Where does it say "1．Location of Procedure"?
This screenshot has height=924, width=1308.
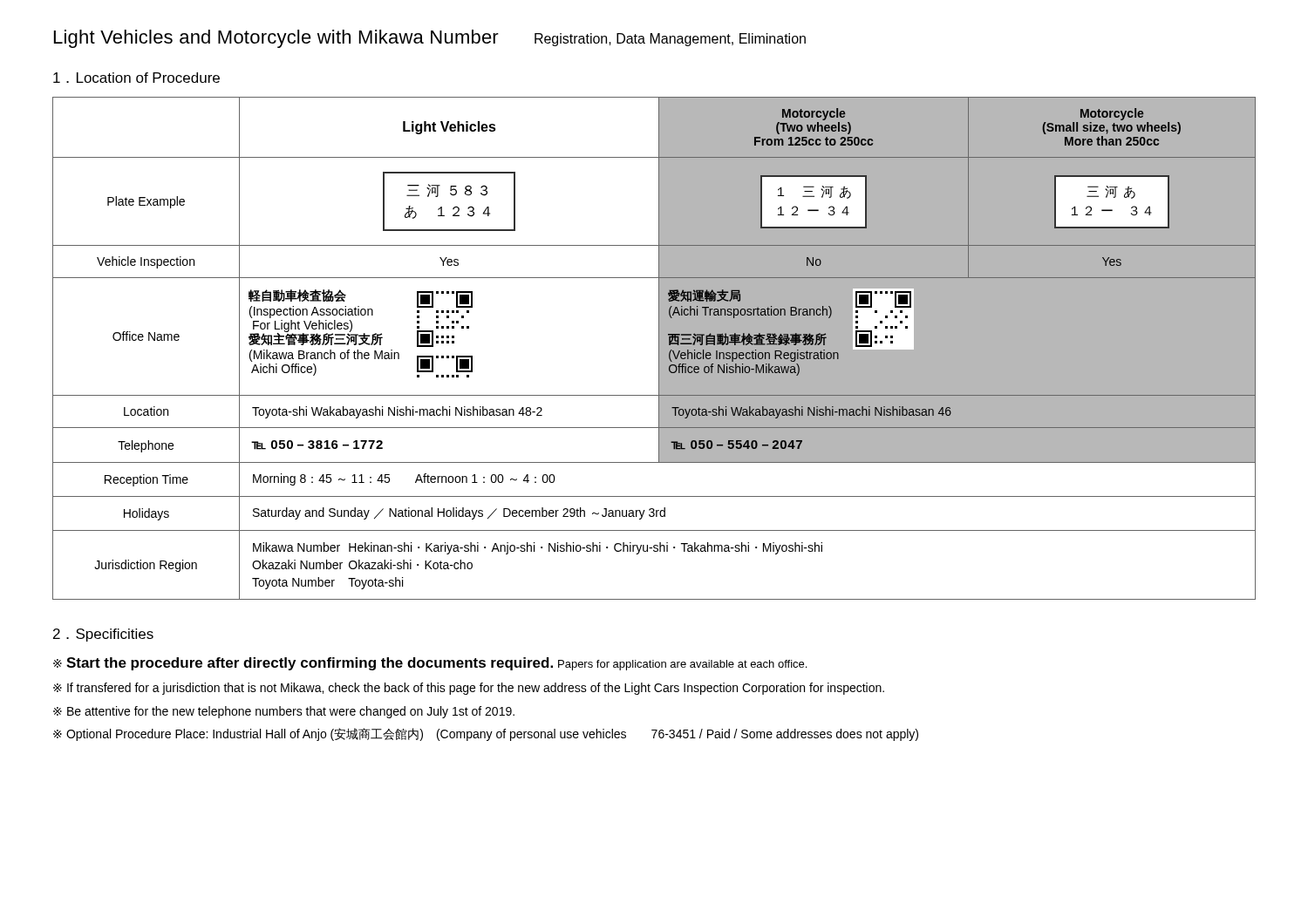coord(136,78)
